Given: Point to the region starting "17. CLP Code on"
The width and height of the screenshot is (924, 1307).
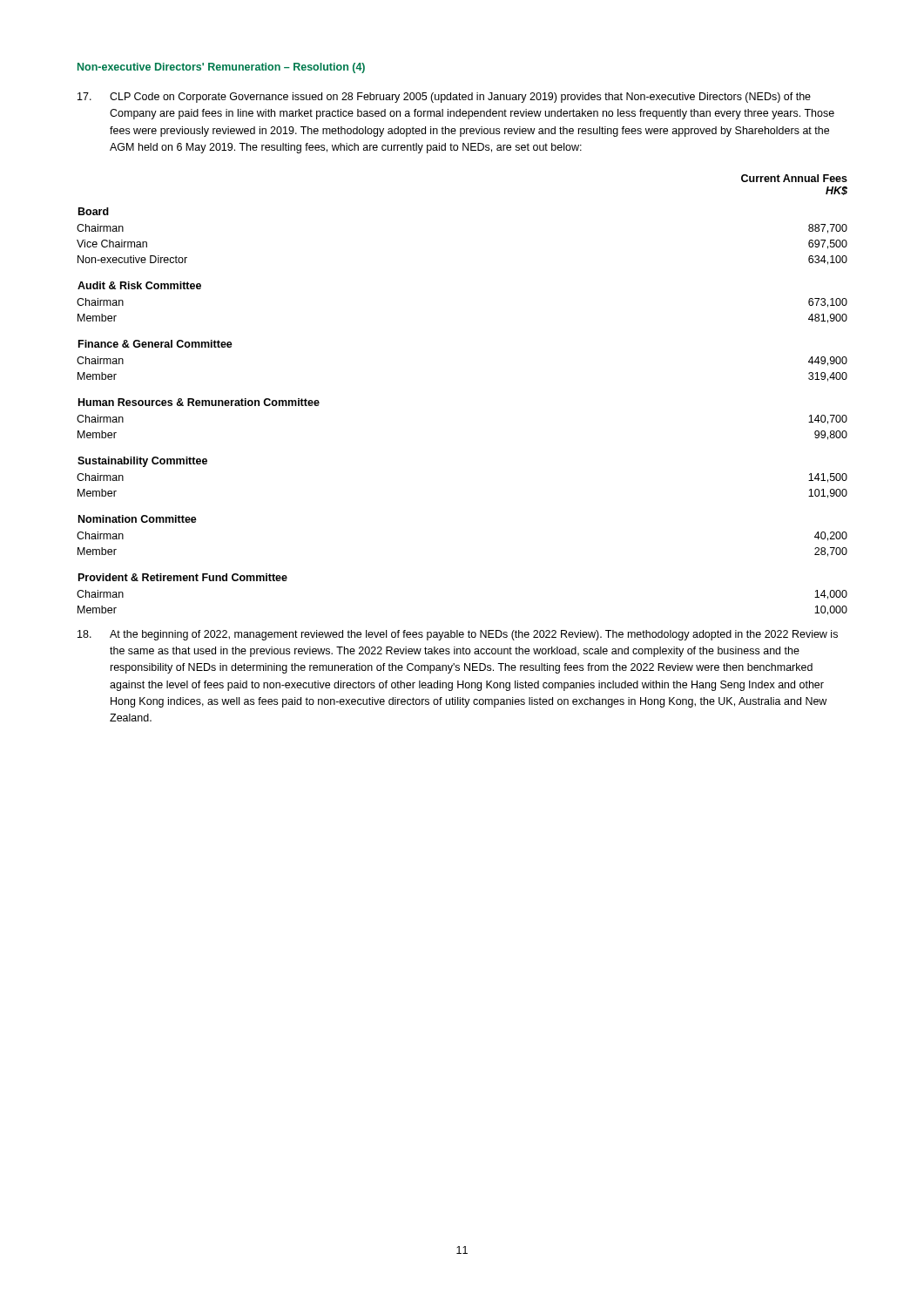Looking at the screenshot, I should click(462, 123).
